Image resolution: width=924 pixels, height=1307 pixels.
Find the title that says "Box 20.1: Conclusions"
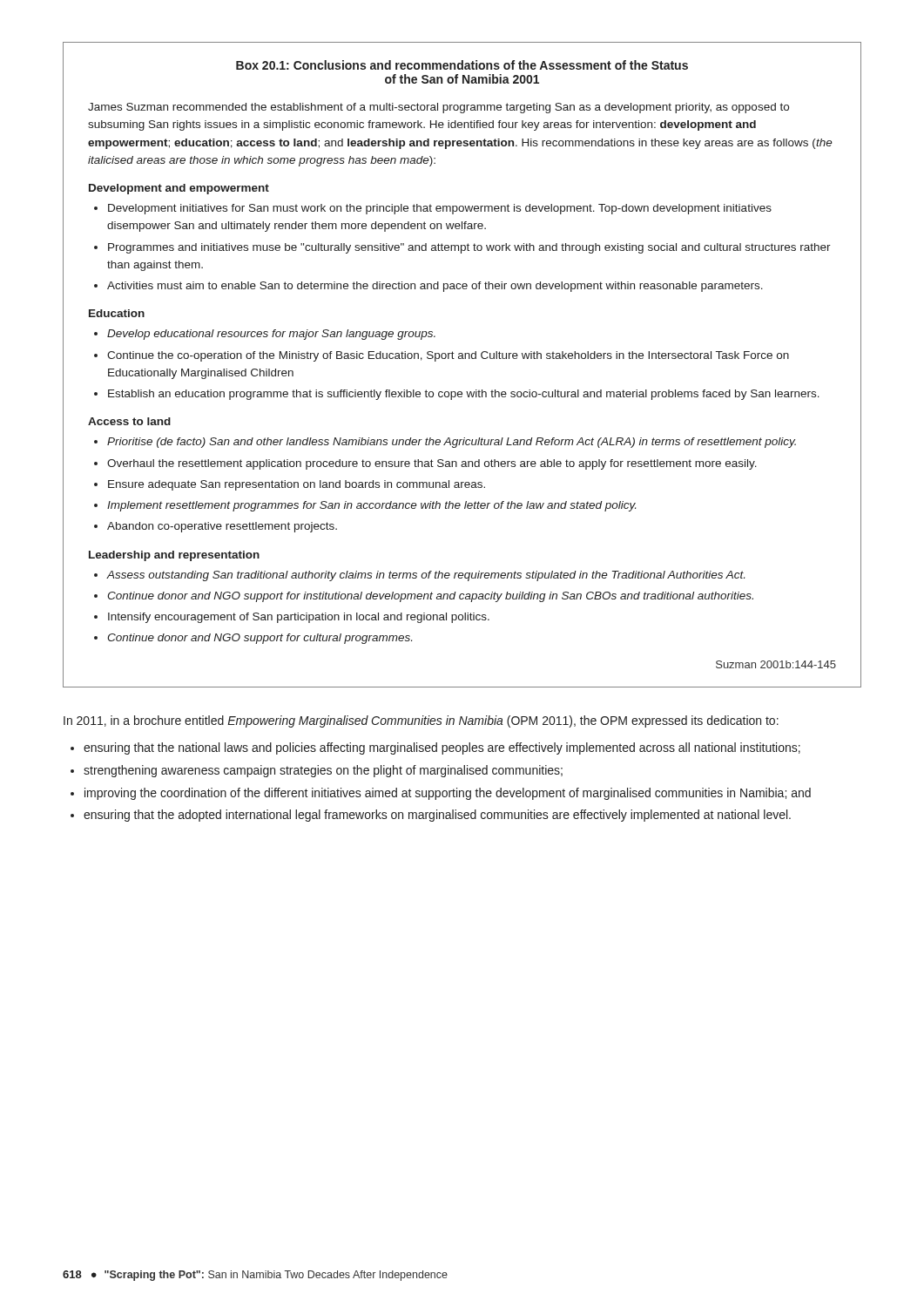tap(462, 364)
